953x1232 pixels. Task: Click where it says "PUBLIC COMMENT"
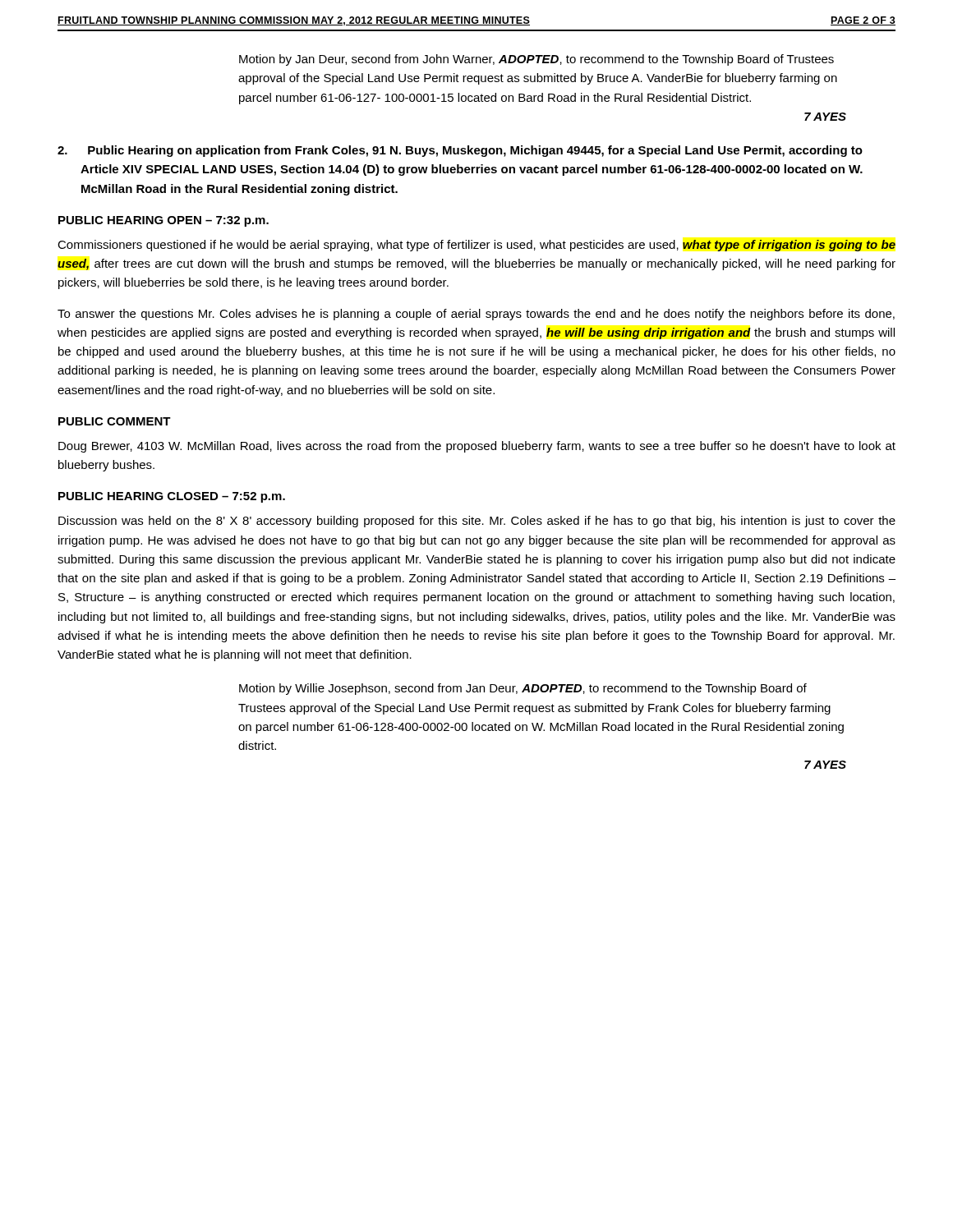[114, 421]
